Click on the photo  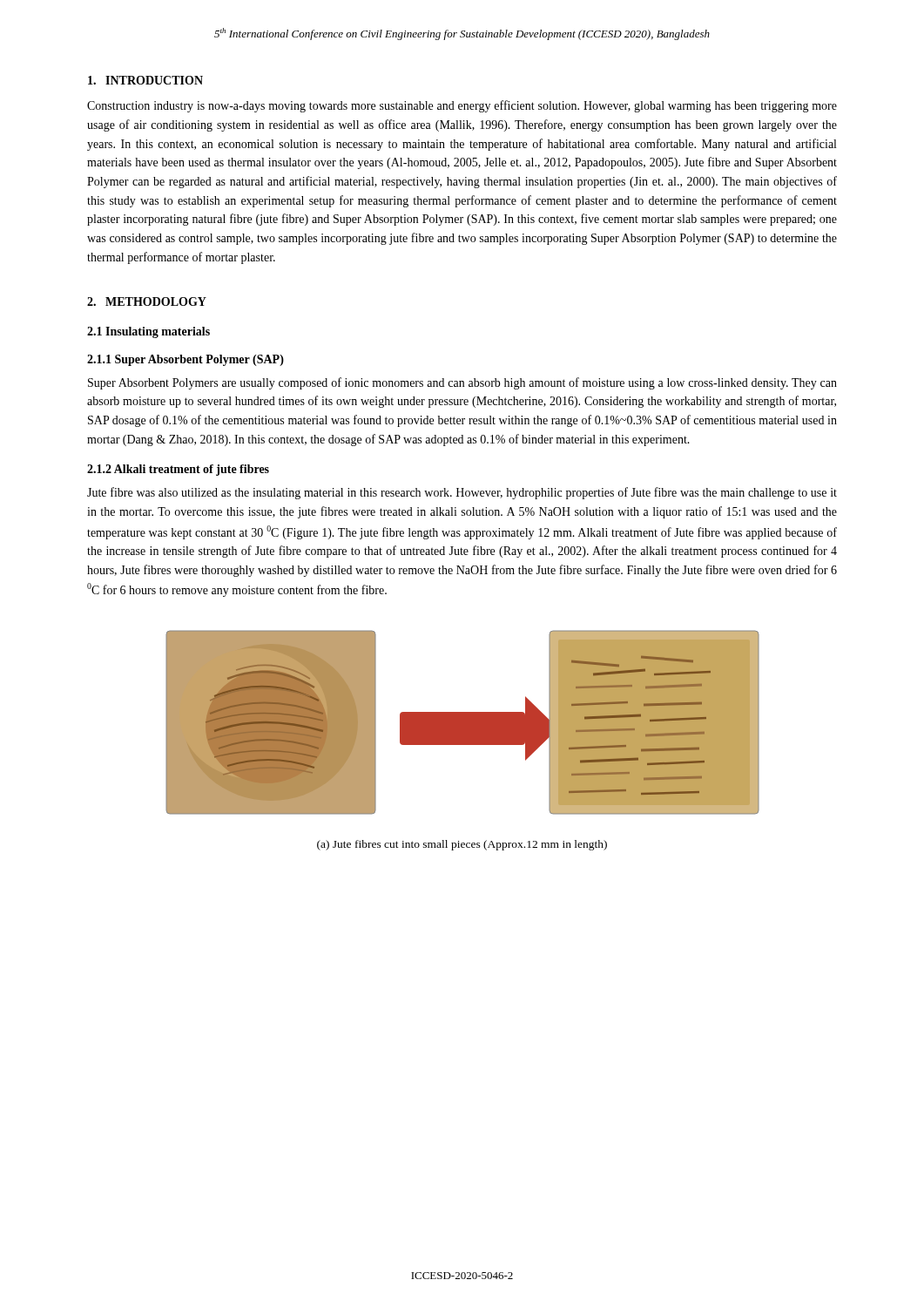tap(462, 728)
